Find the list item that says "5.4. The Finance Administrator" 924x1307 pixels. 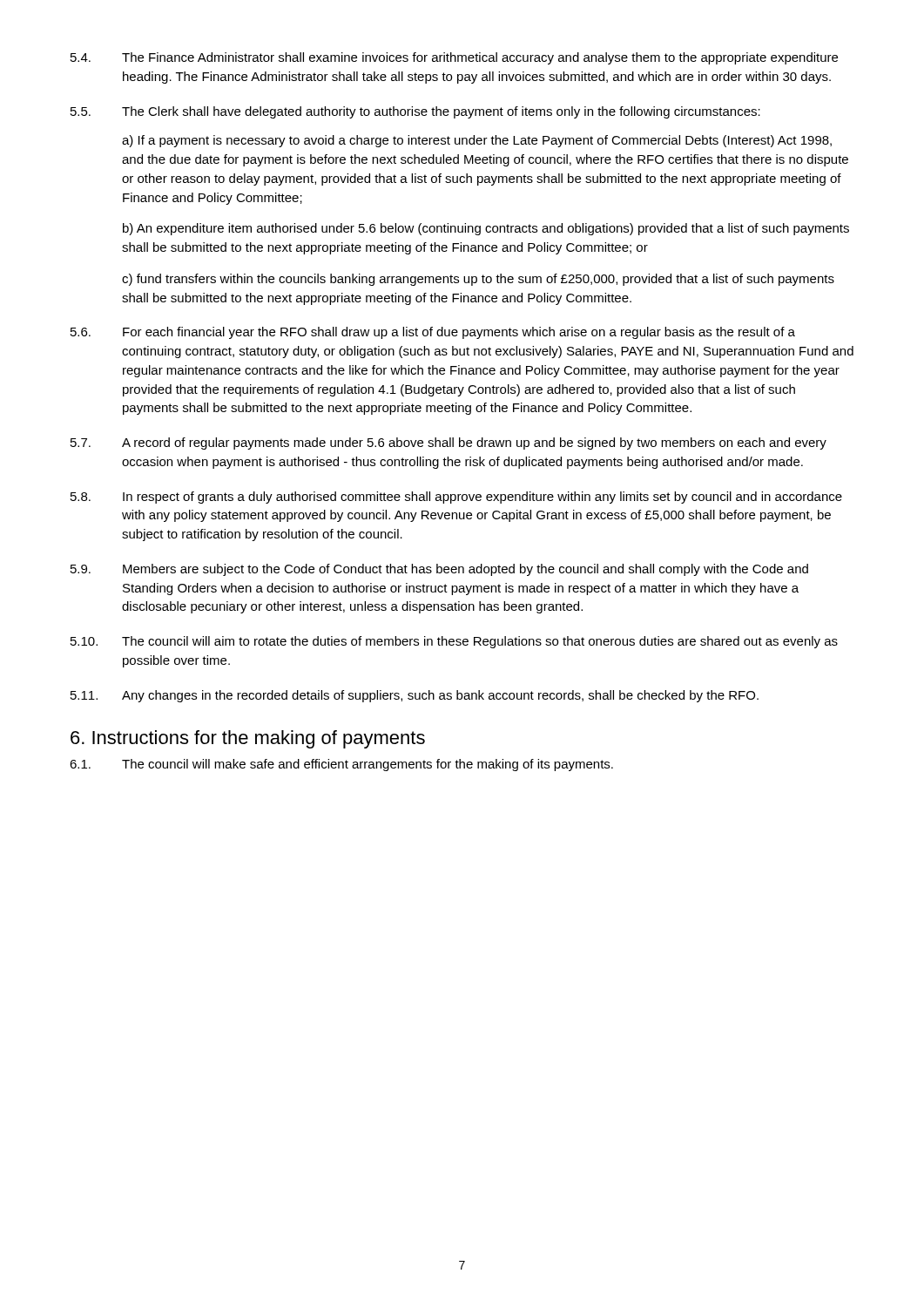pyautogui.click(x=462, y=67)
